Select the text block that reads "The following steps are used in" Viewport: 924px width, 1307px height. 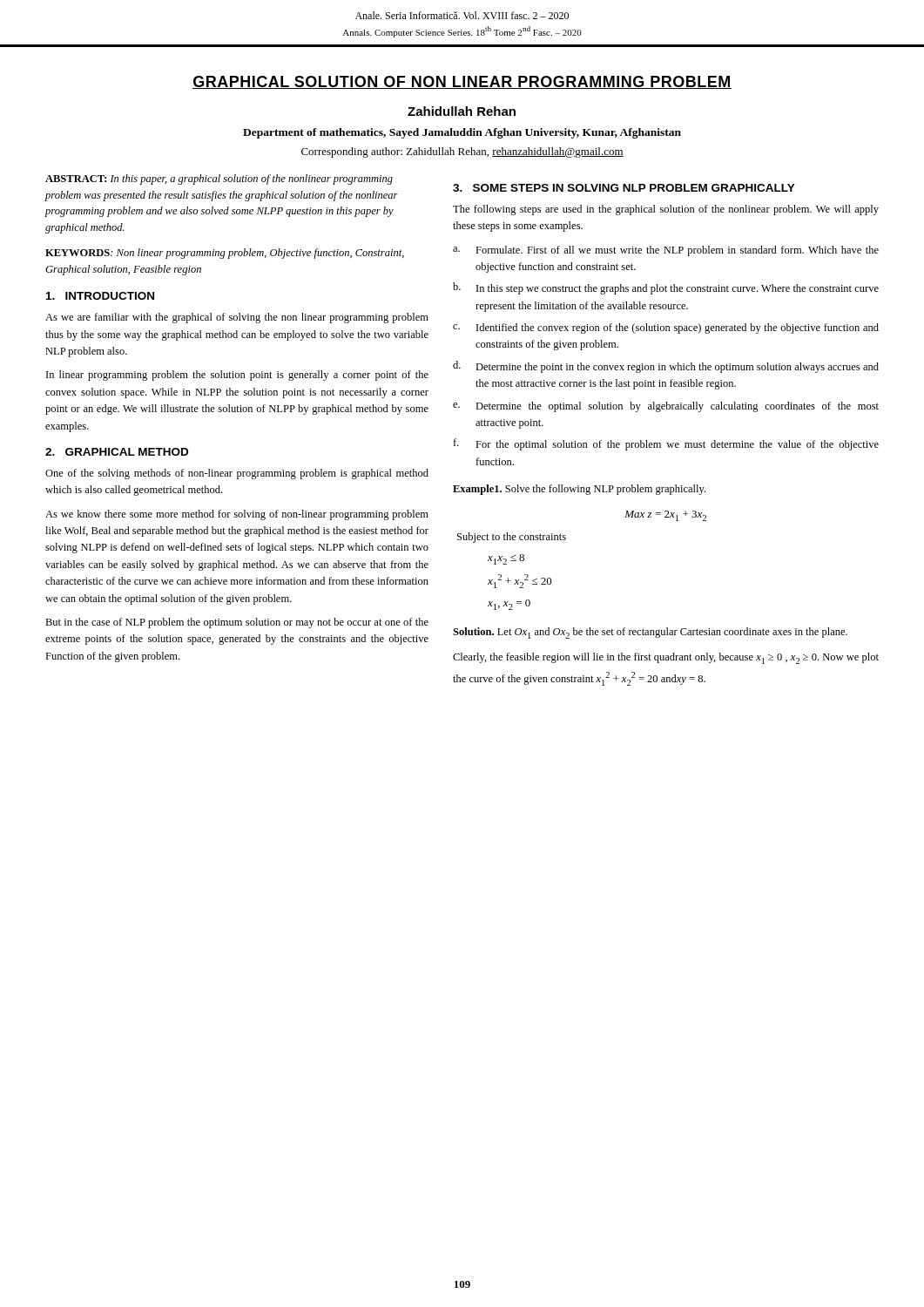(x=666, y=217)
